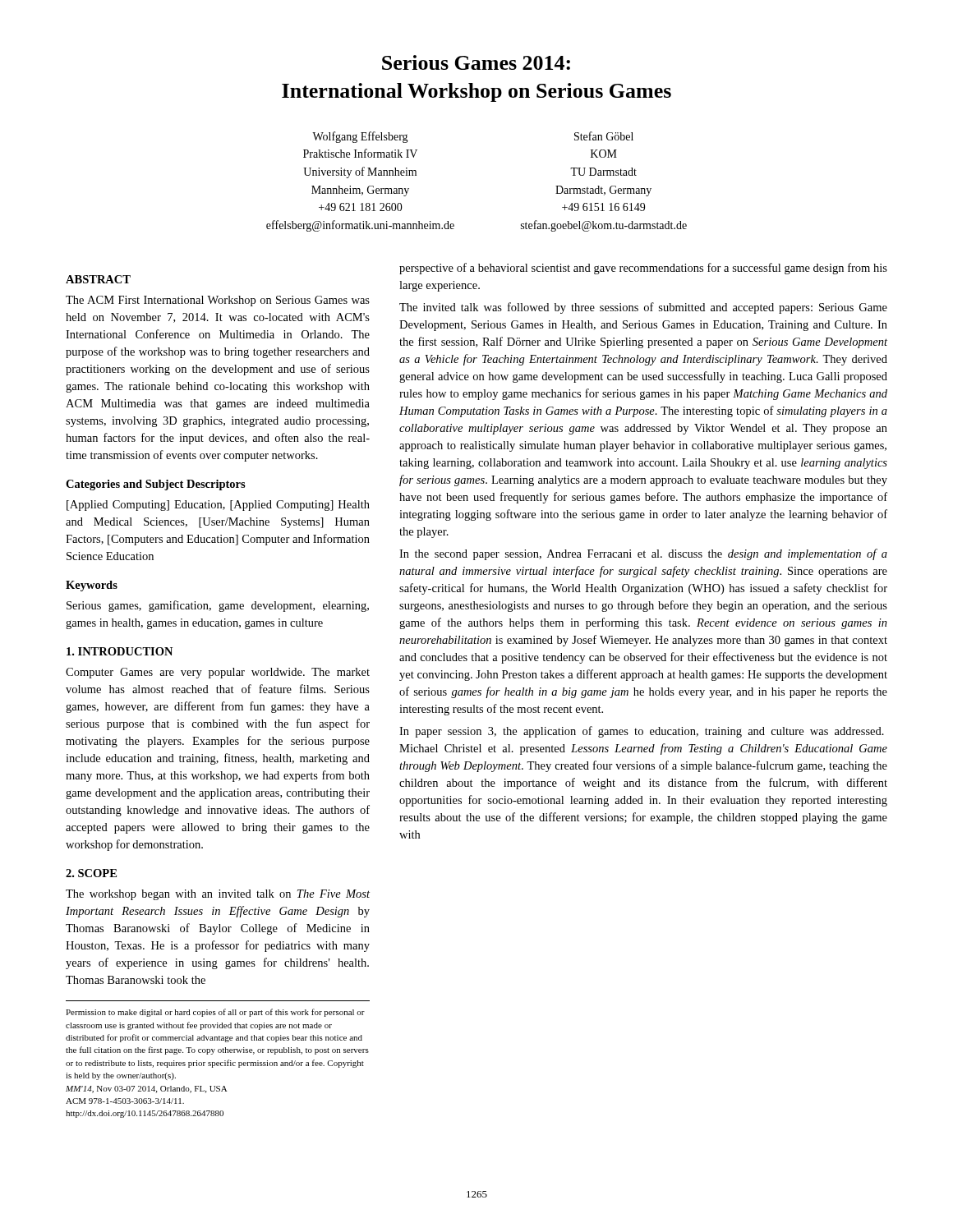Select the title with the text "Serious Games 2014:International Workshop on Serious Games"
The width and height of the screenshot is (953, 1232).
(476, 77)
